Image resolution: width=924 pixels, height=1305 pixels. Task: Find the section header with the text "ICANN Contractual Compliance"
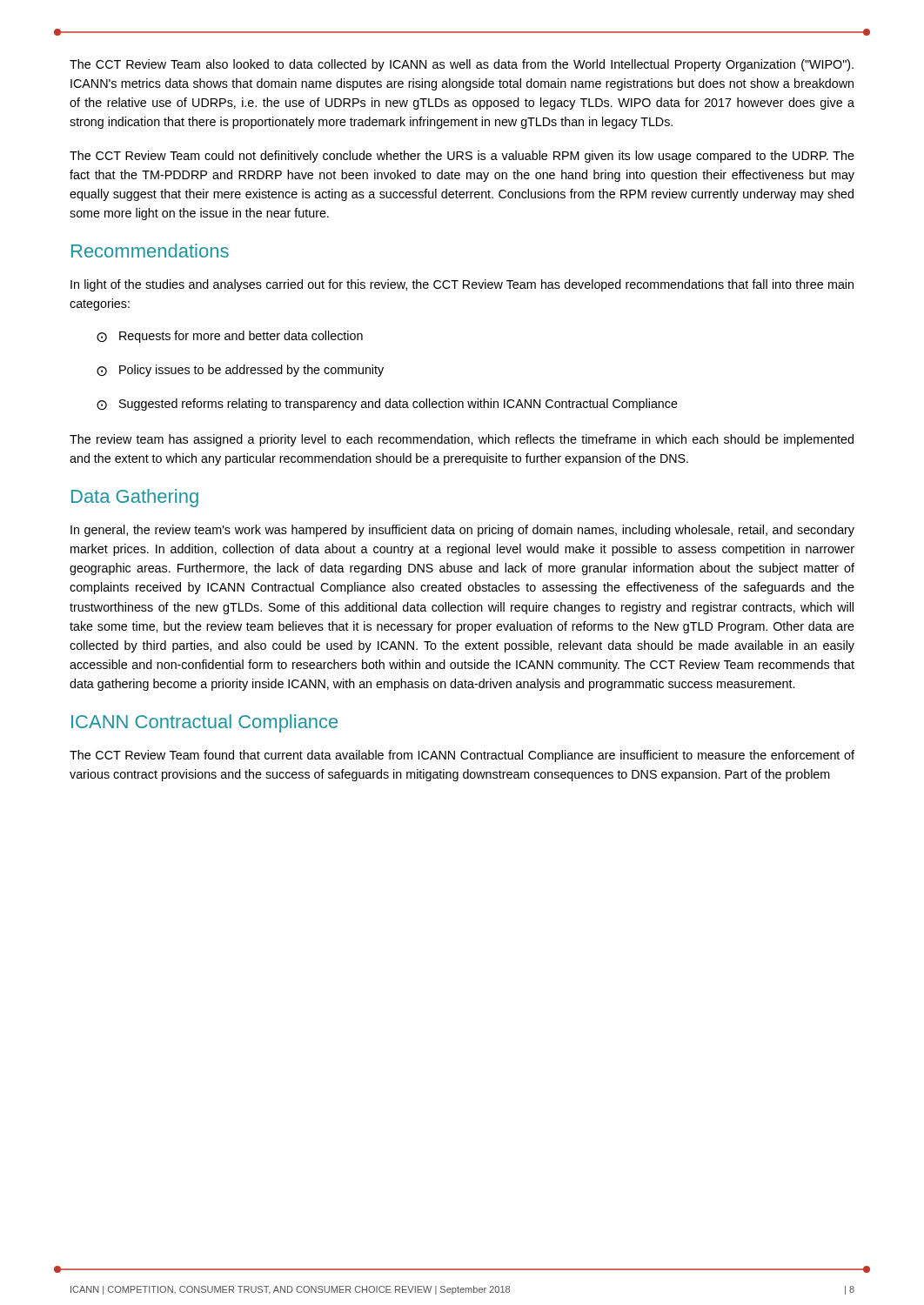[204, 722]
